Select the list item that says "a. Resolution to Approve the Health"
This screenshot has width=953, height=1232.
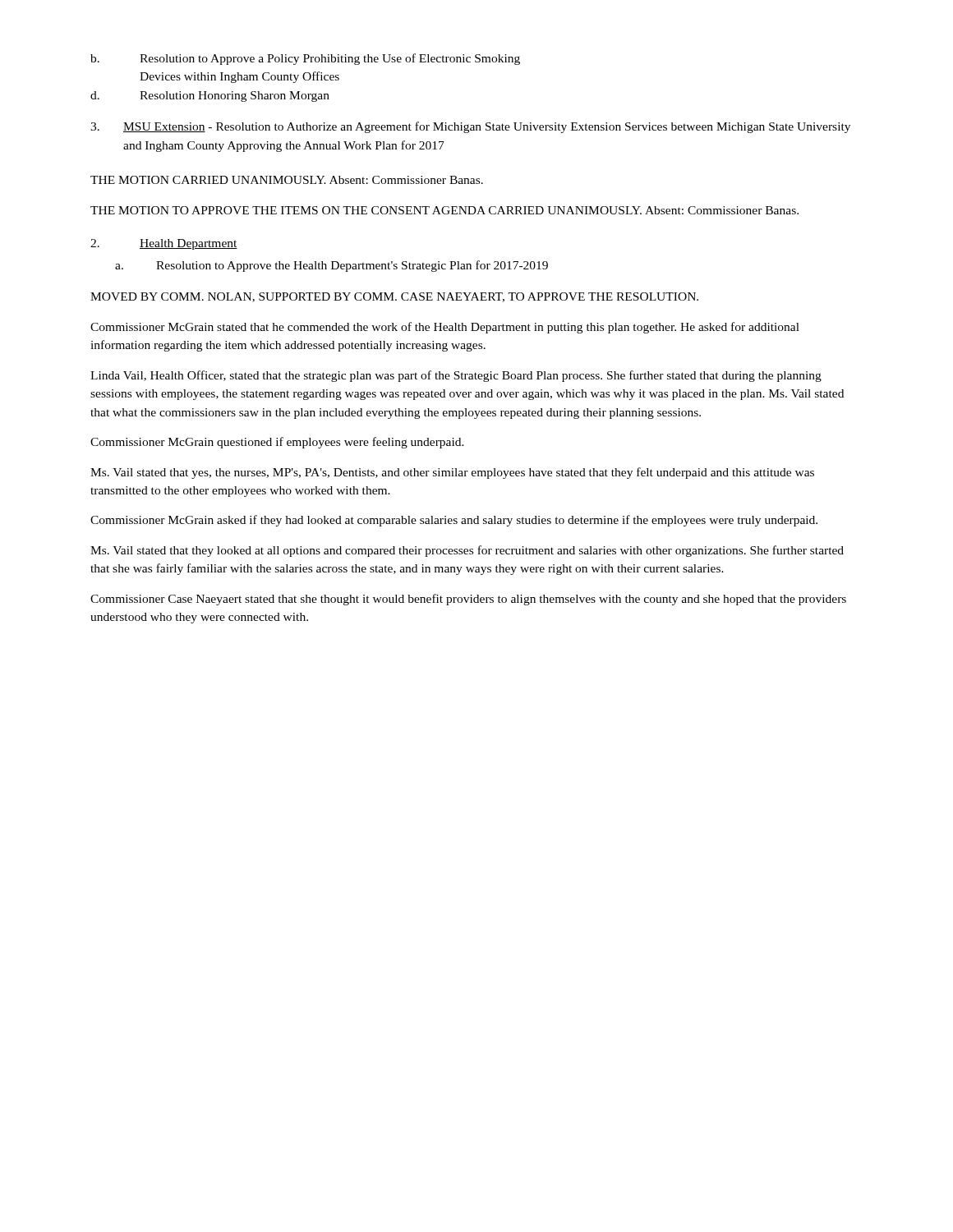point(332,265)
